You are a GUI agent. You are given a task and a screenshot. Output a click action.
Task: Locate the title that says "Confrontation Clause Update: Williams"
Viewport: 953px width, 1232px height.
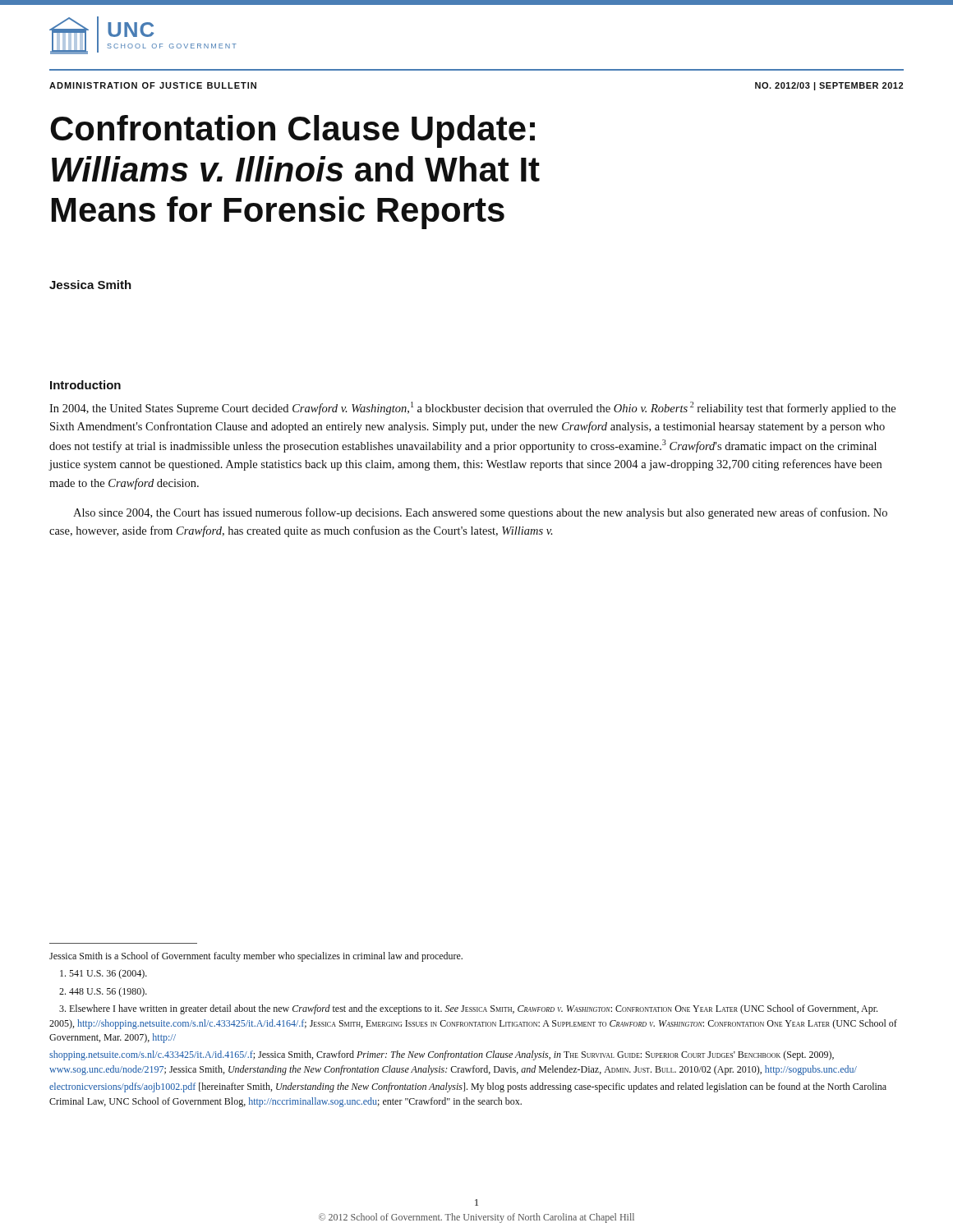pos(476,169)
